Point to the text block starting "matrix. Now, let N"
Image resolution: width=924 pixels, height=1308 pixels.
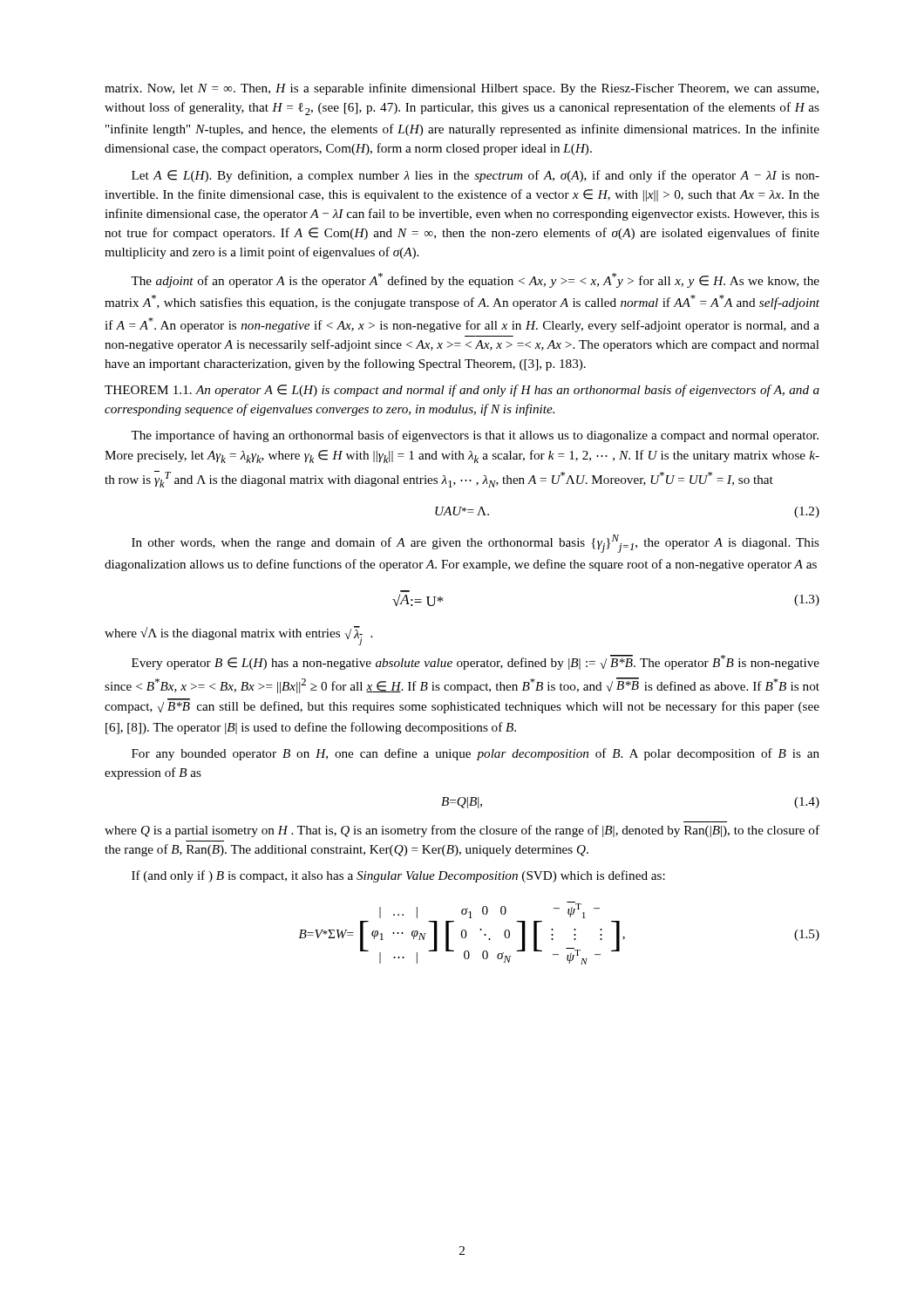click(x=462, y=226)
